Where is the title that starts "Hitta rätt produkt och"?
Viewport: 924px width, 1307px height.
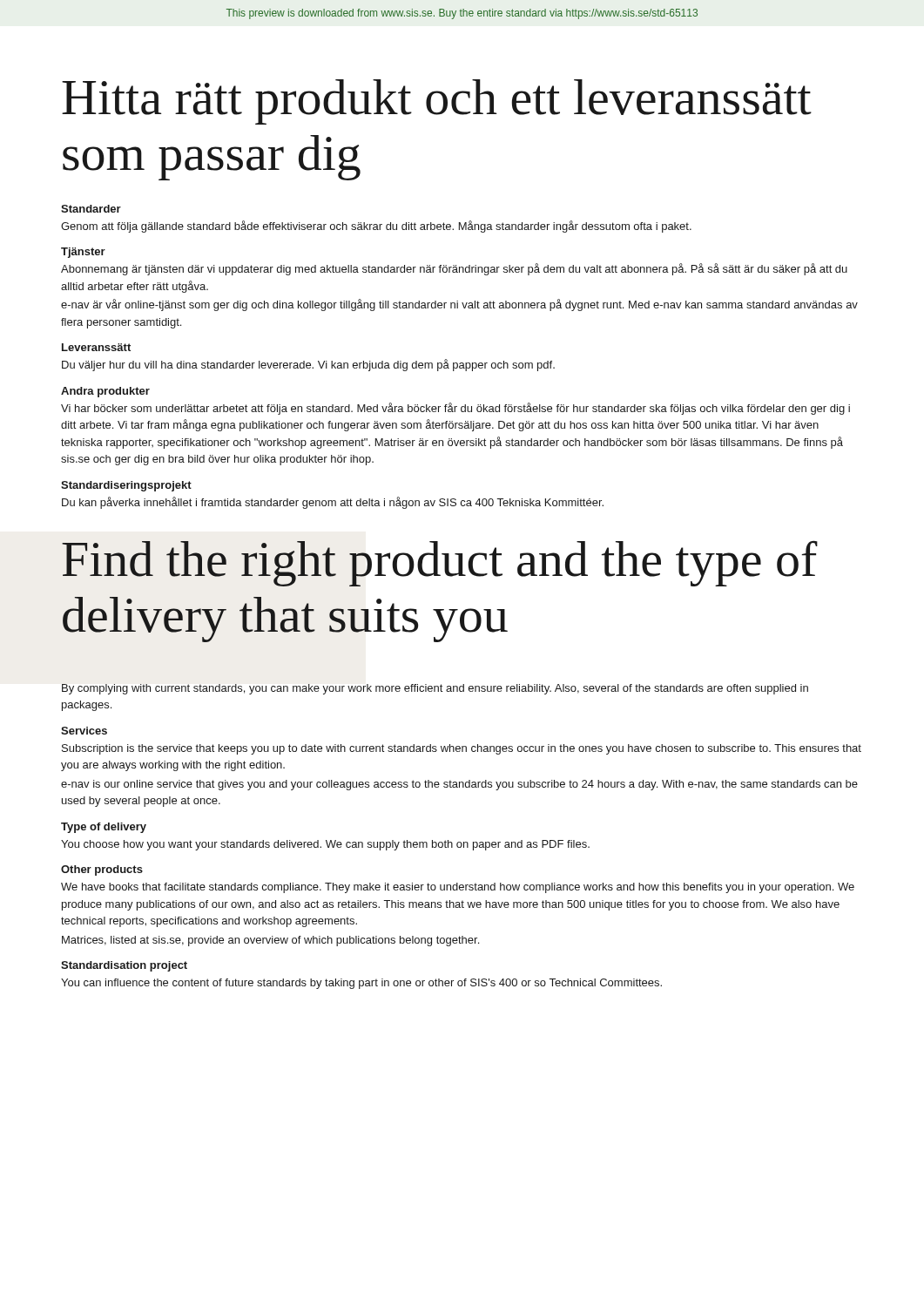(436, 125)
